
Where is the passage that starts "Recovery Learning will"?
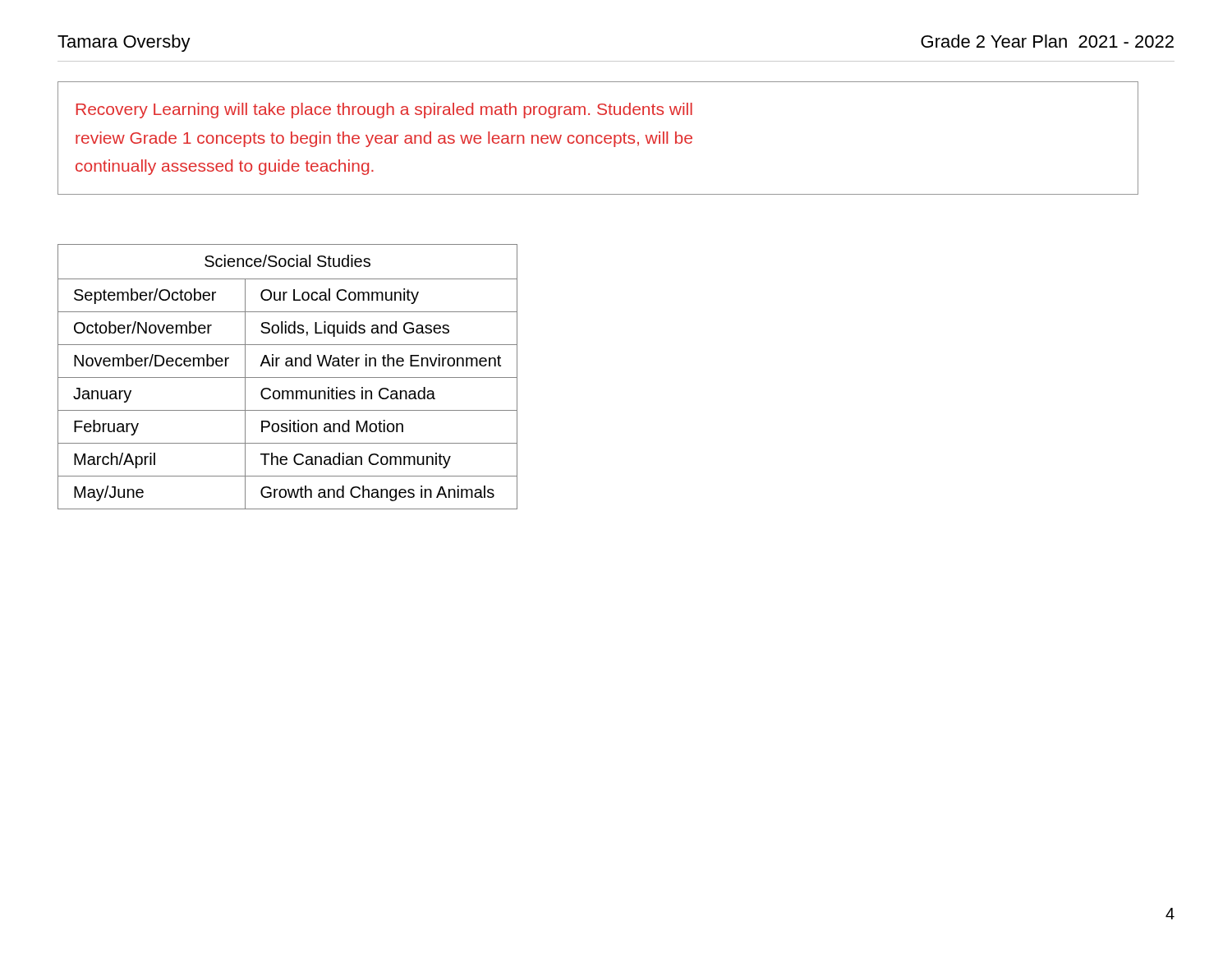598,138
